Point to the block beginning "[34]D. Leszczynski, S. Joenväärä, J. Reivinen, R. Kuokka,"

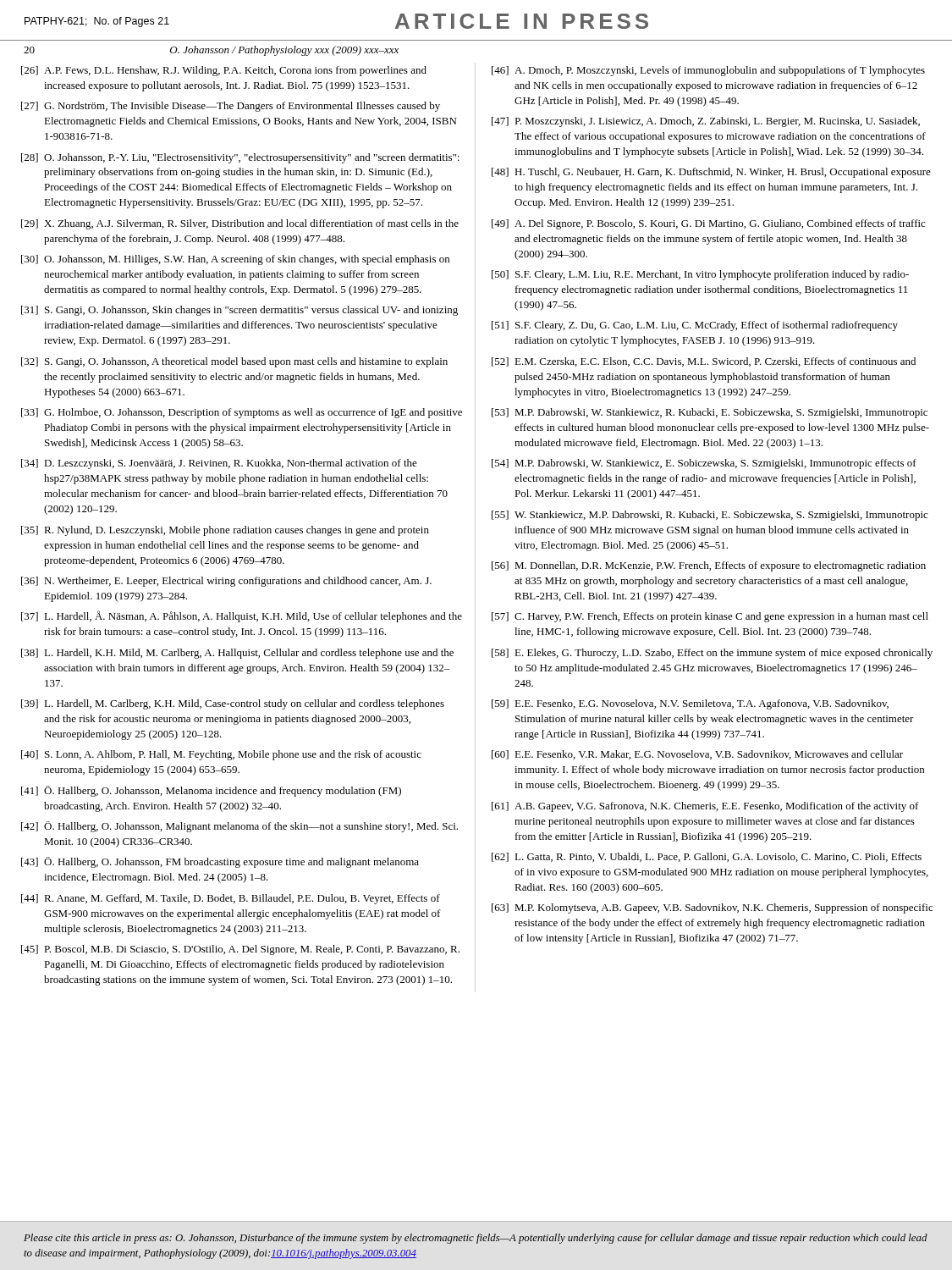pos(242,486)
